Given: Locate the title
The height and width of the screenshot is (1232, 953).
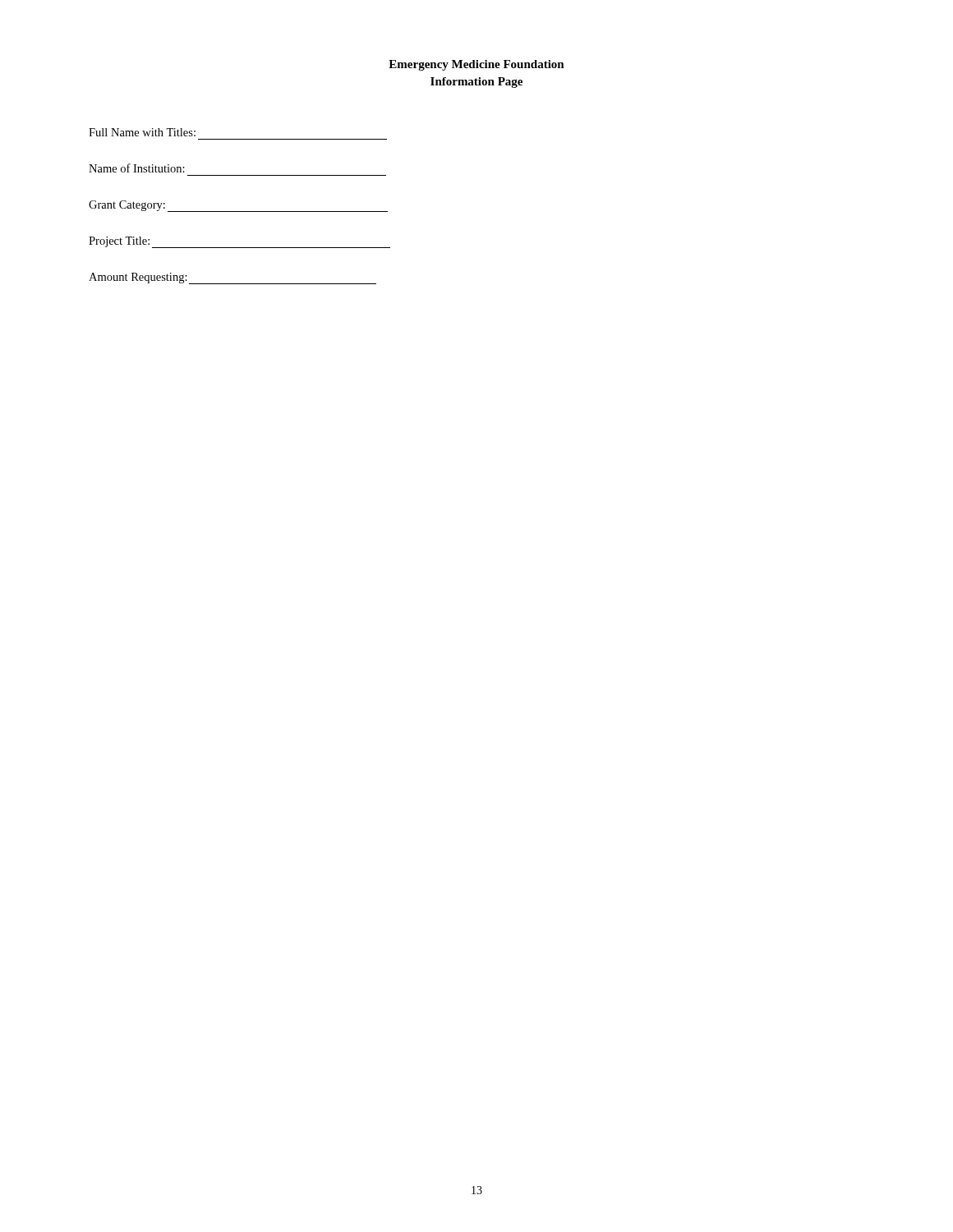Looking at the screenshot, I should (x=476, y=73).
